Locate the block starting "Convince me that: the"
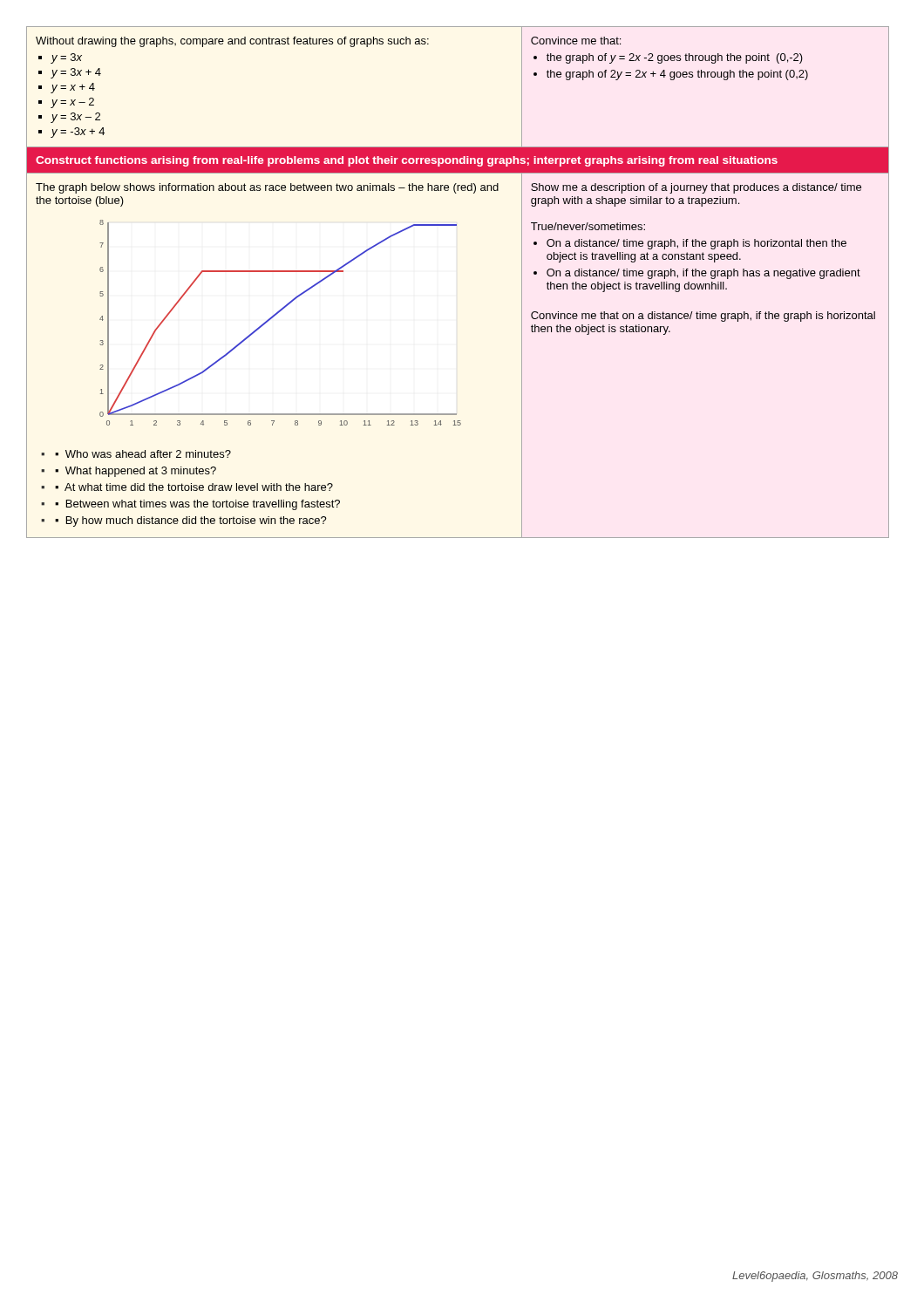 click(705, 57)
